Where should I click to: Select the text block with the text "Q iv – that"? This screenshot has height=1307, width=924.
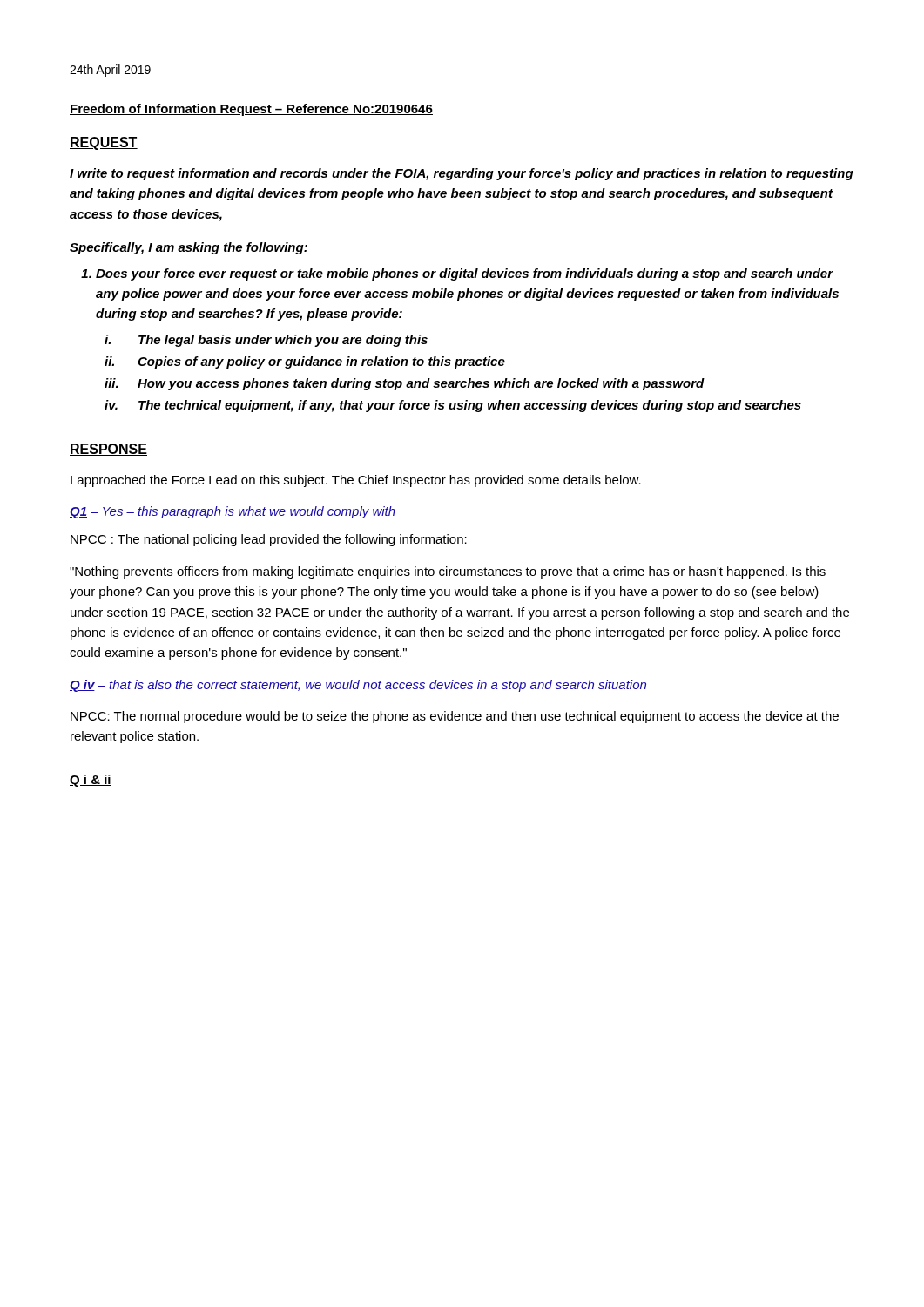click(x=358, y=685)
